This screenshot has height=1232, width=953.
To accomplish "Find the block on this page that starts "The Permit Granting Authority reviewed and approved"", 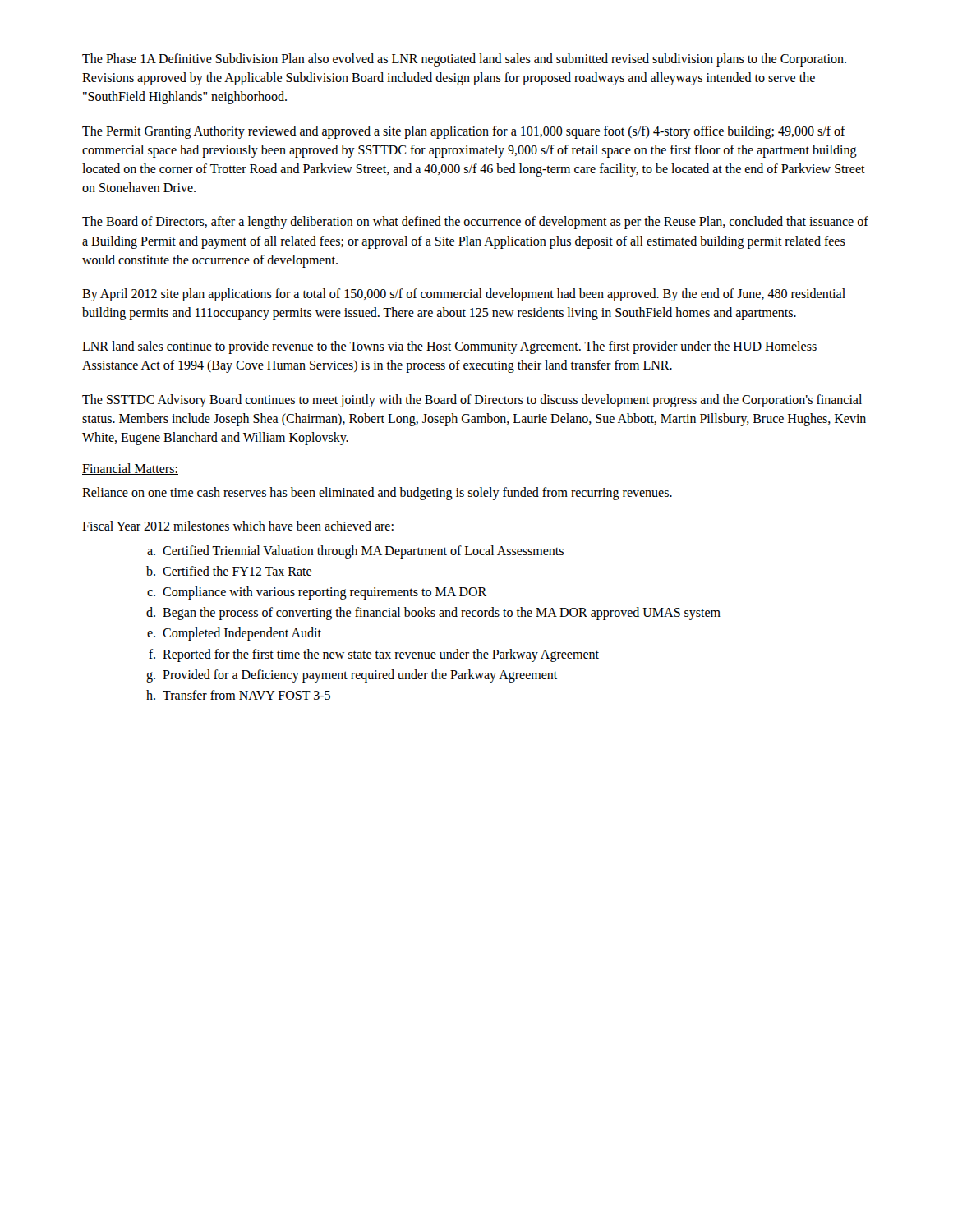I will coord(473,159).
